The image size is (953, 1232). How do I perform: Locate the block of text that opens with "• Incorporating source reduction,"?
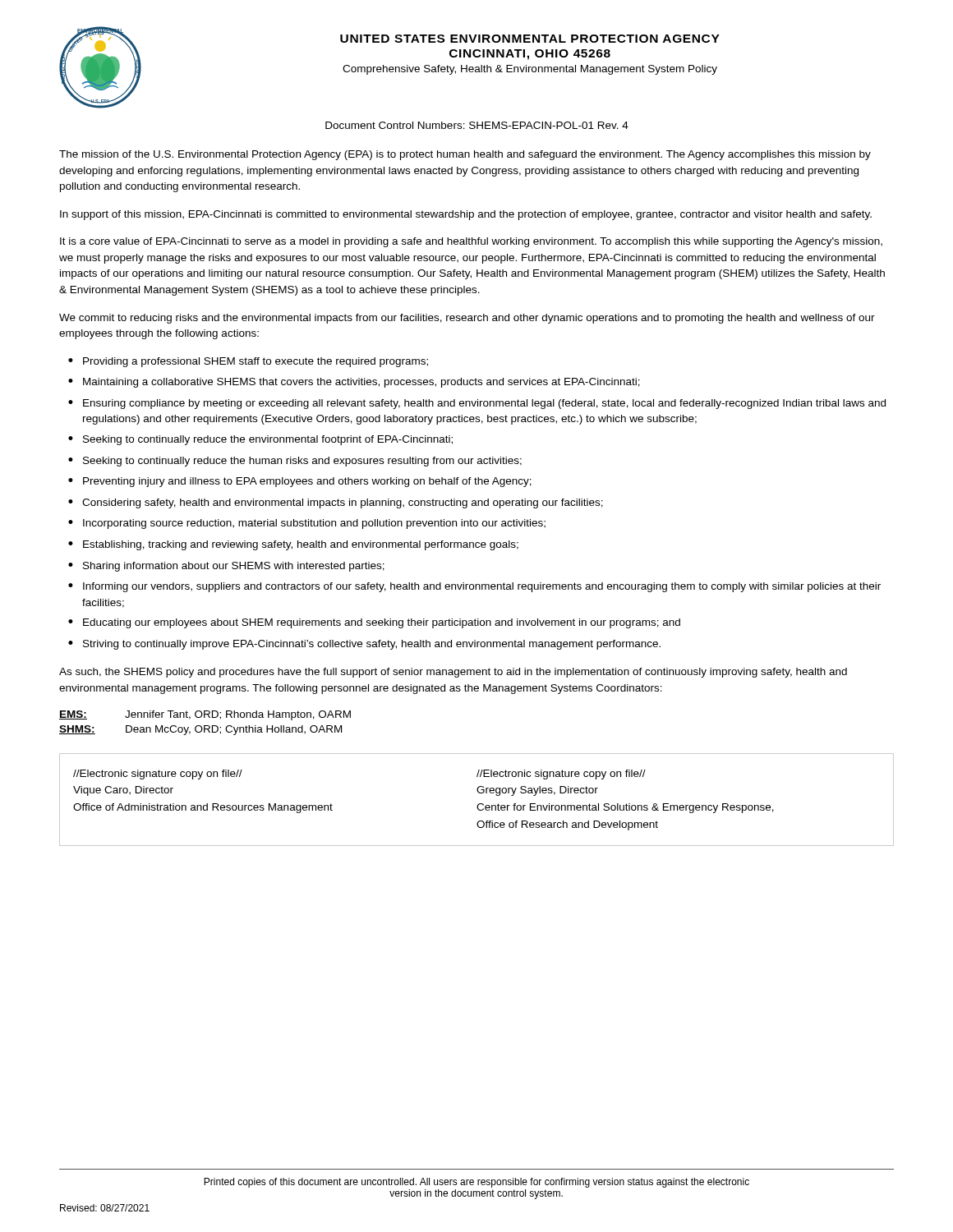coord(476,524)
